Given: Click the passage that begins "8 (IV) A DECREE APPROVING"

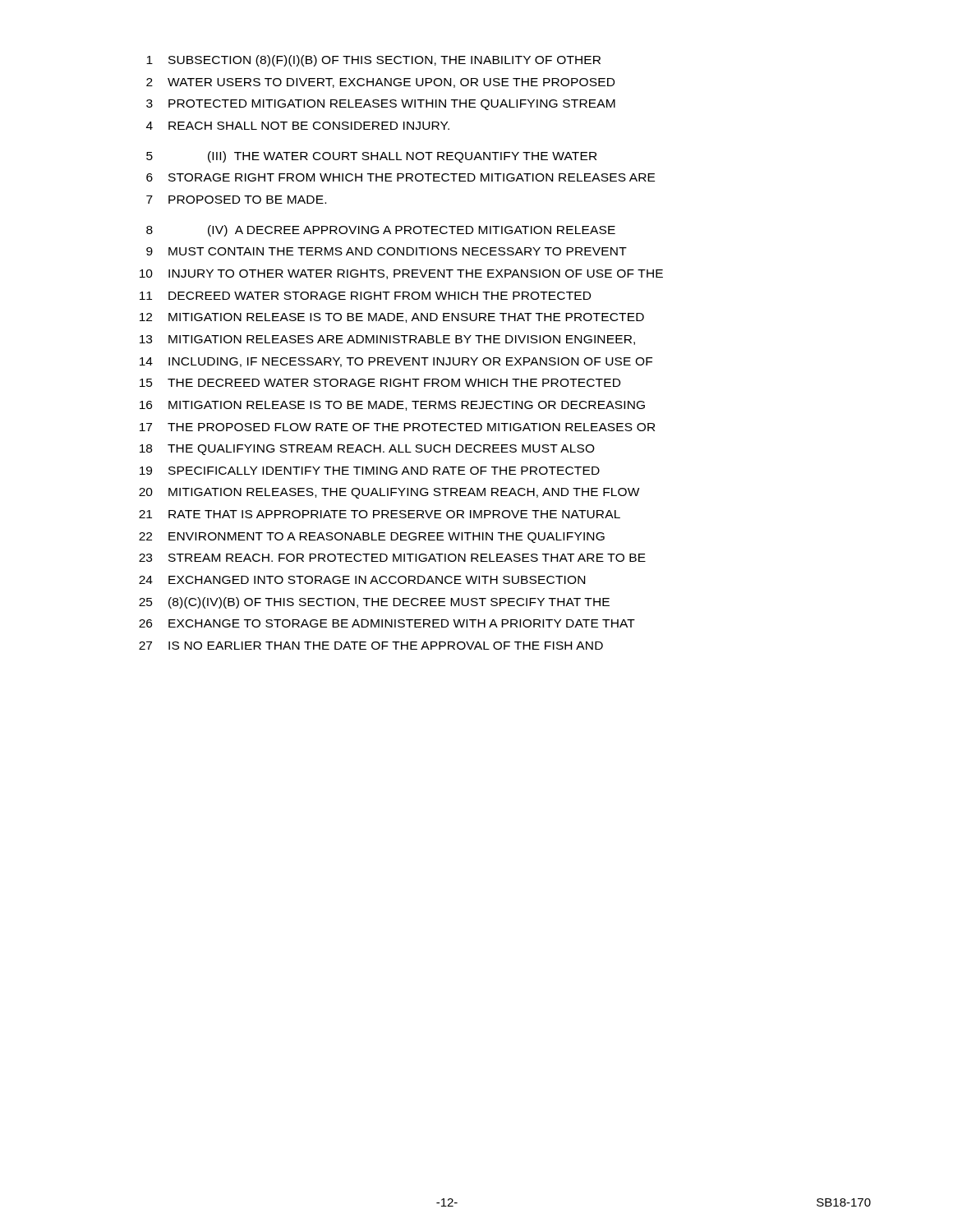Looking at the screenshot, I should tap(496, 438).
